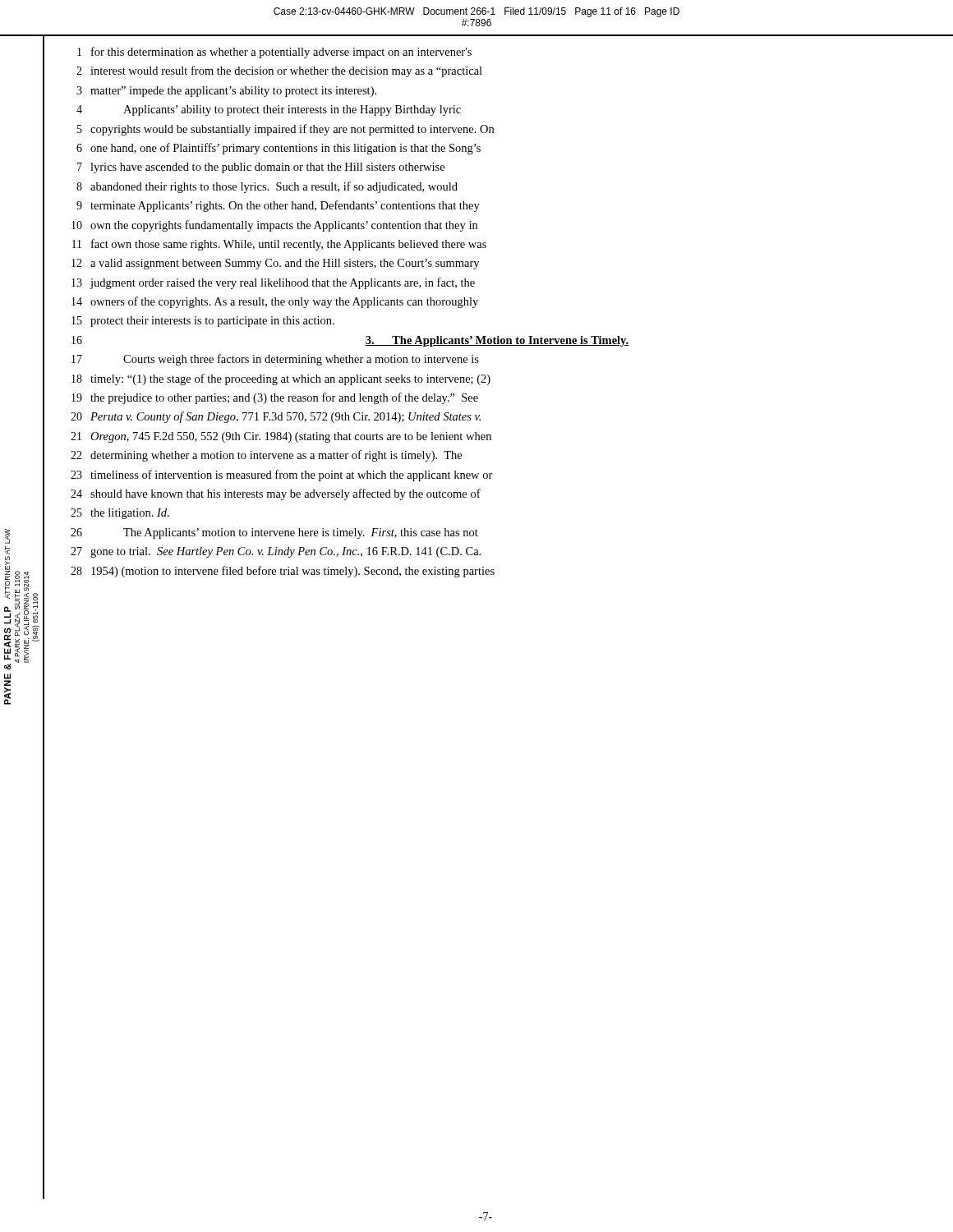
Task: Click the section header that begins "16 3. The"
Action: coord(481,341)
